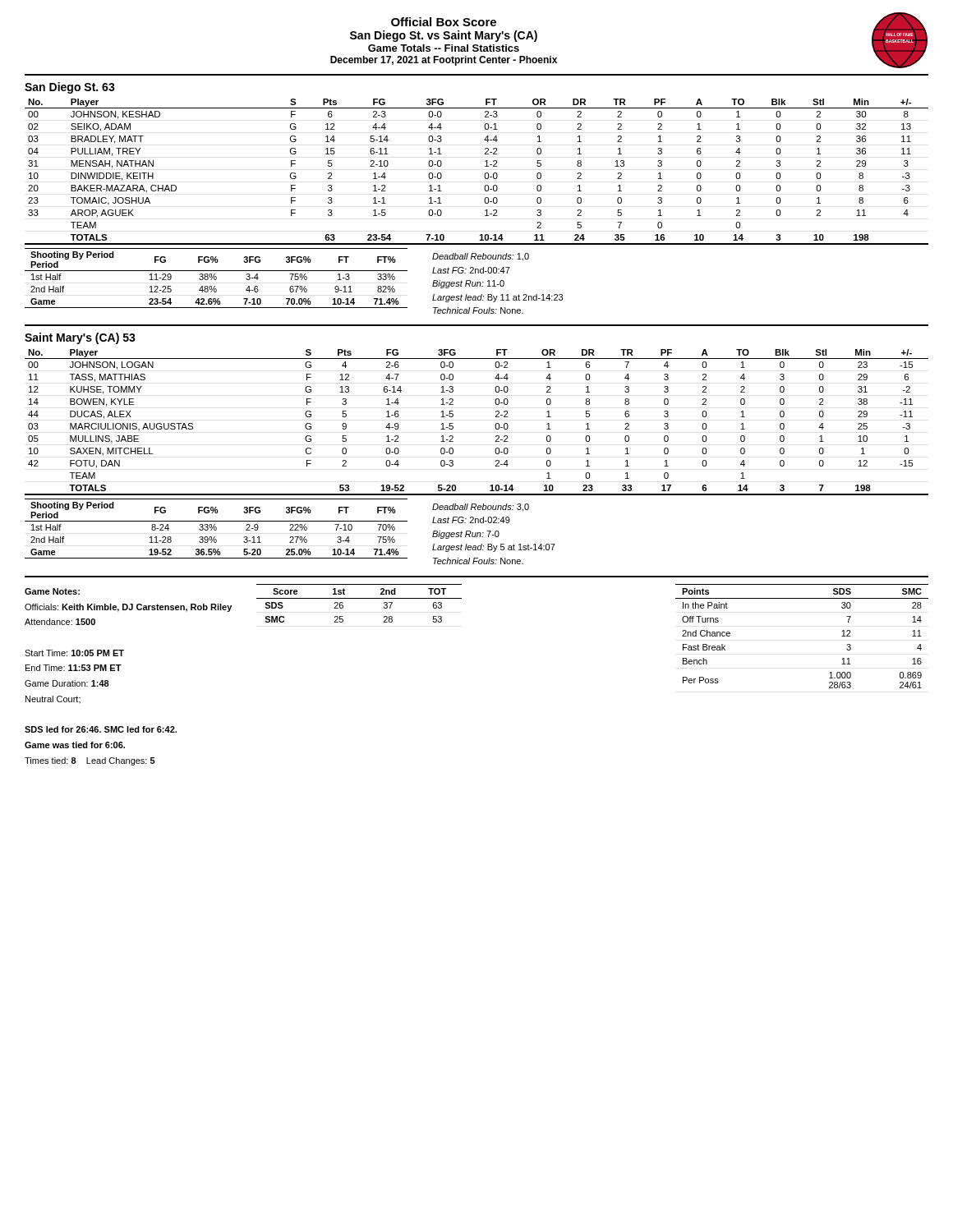The image size is (953, 1232).
Task: Click on the table containing "FOTU, DAN"
Action: coord(476,421)
